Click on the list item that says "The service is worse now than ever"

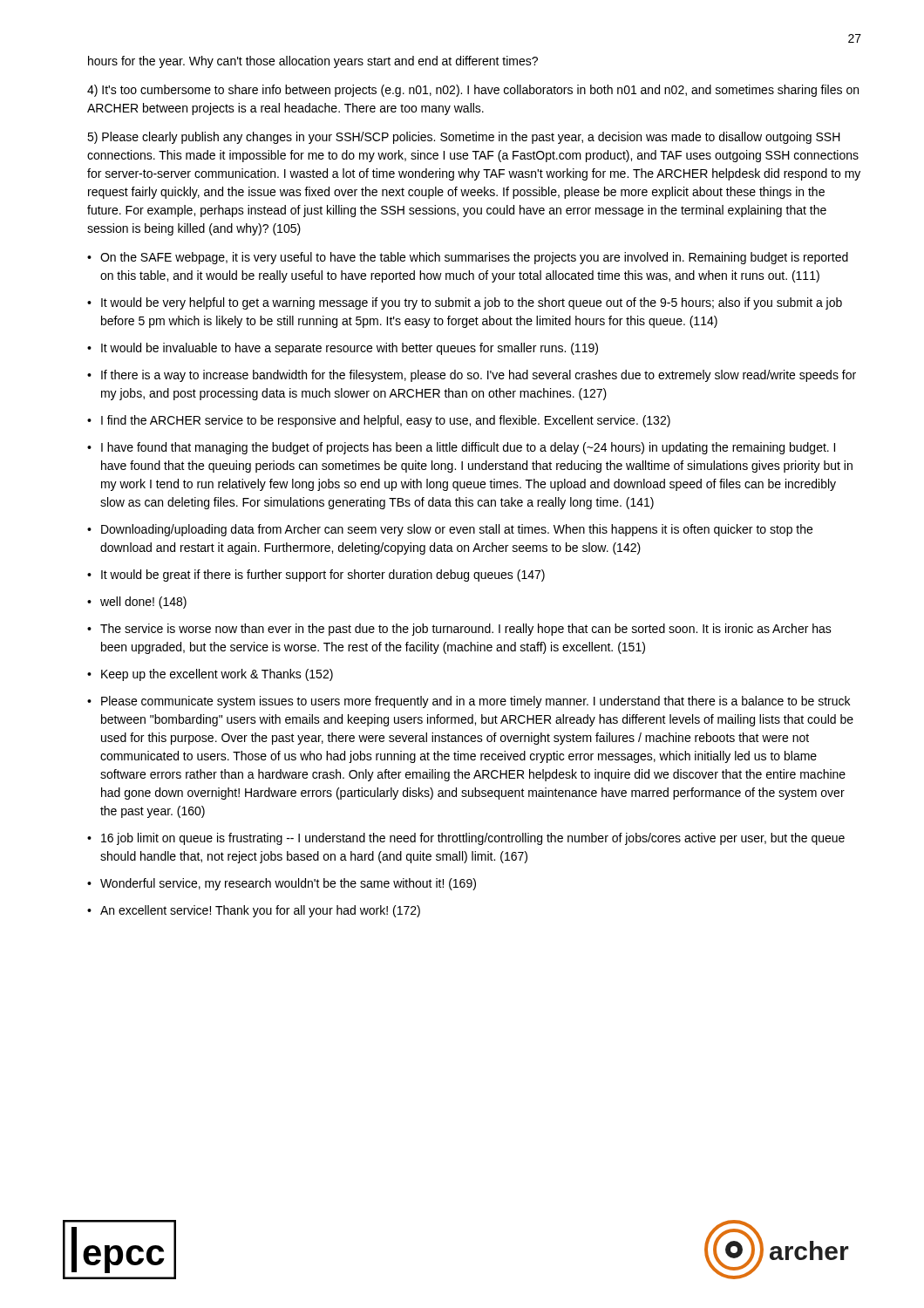[x=481, y=638]
